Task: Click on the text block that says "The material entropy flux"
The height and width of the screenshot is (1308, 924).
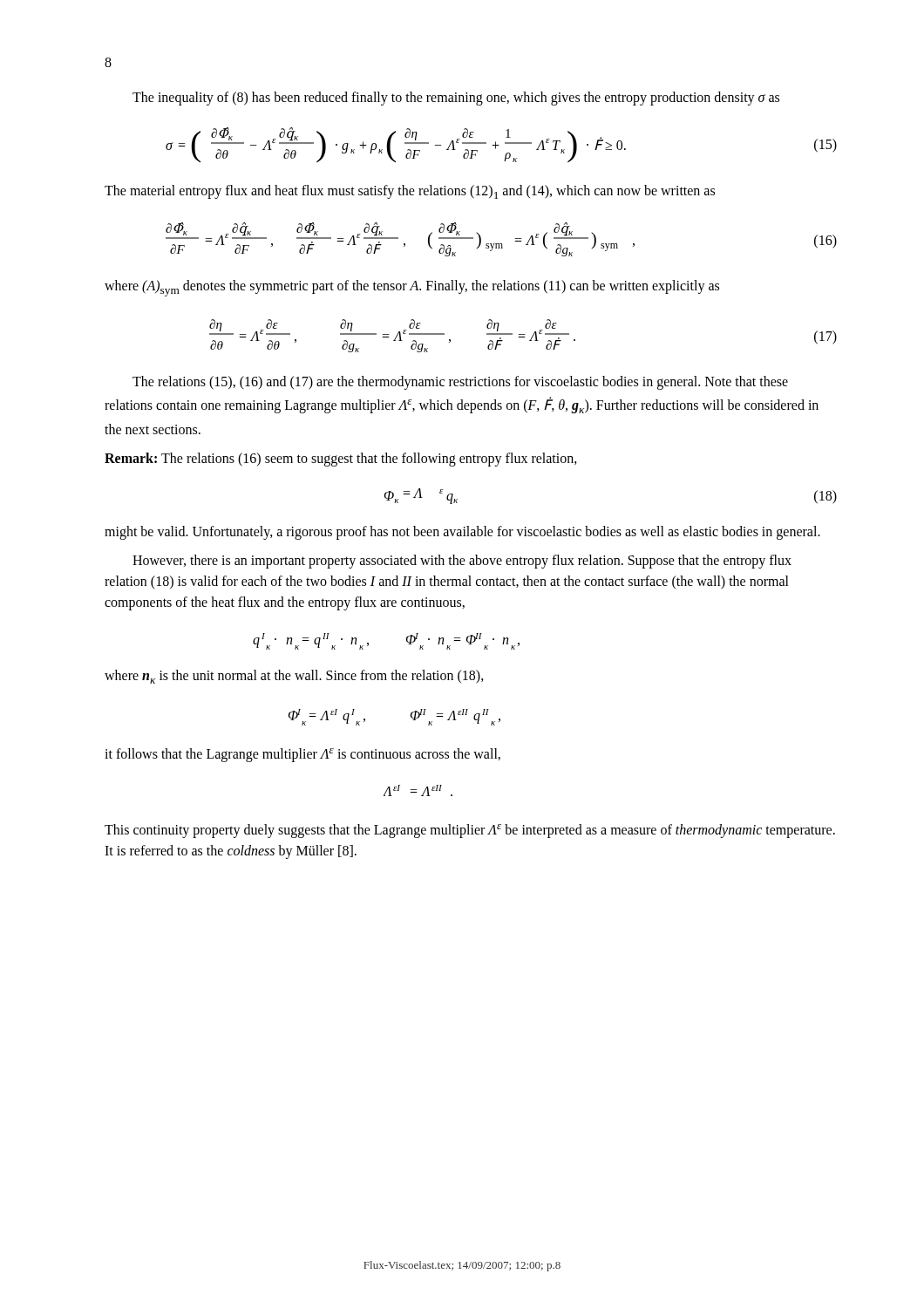Action: (x=471, y=192)
